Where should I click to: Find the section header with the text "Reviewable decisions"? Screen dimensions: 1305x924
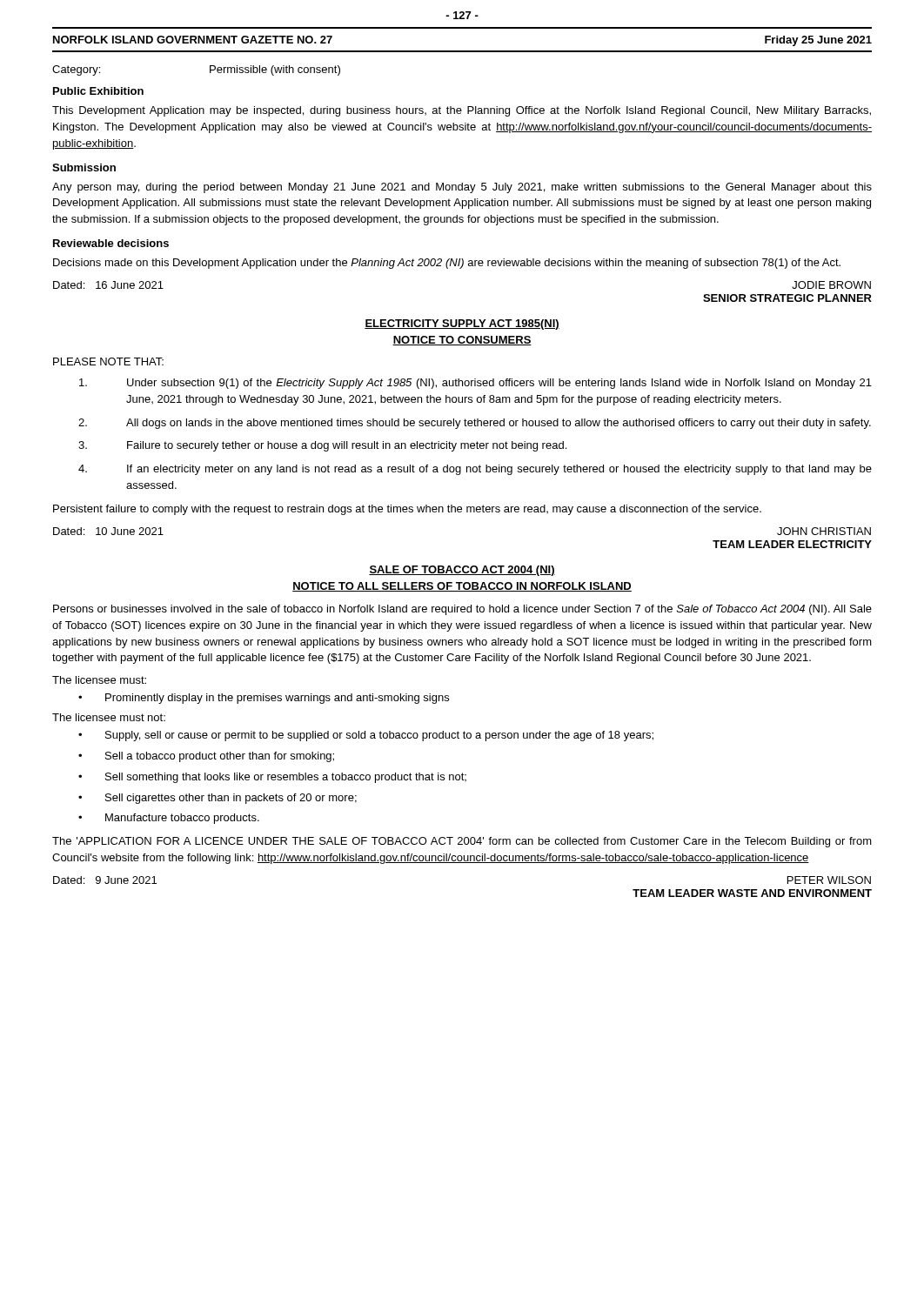coord(111,243)
